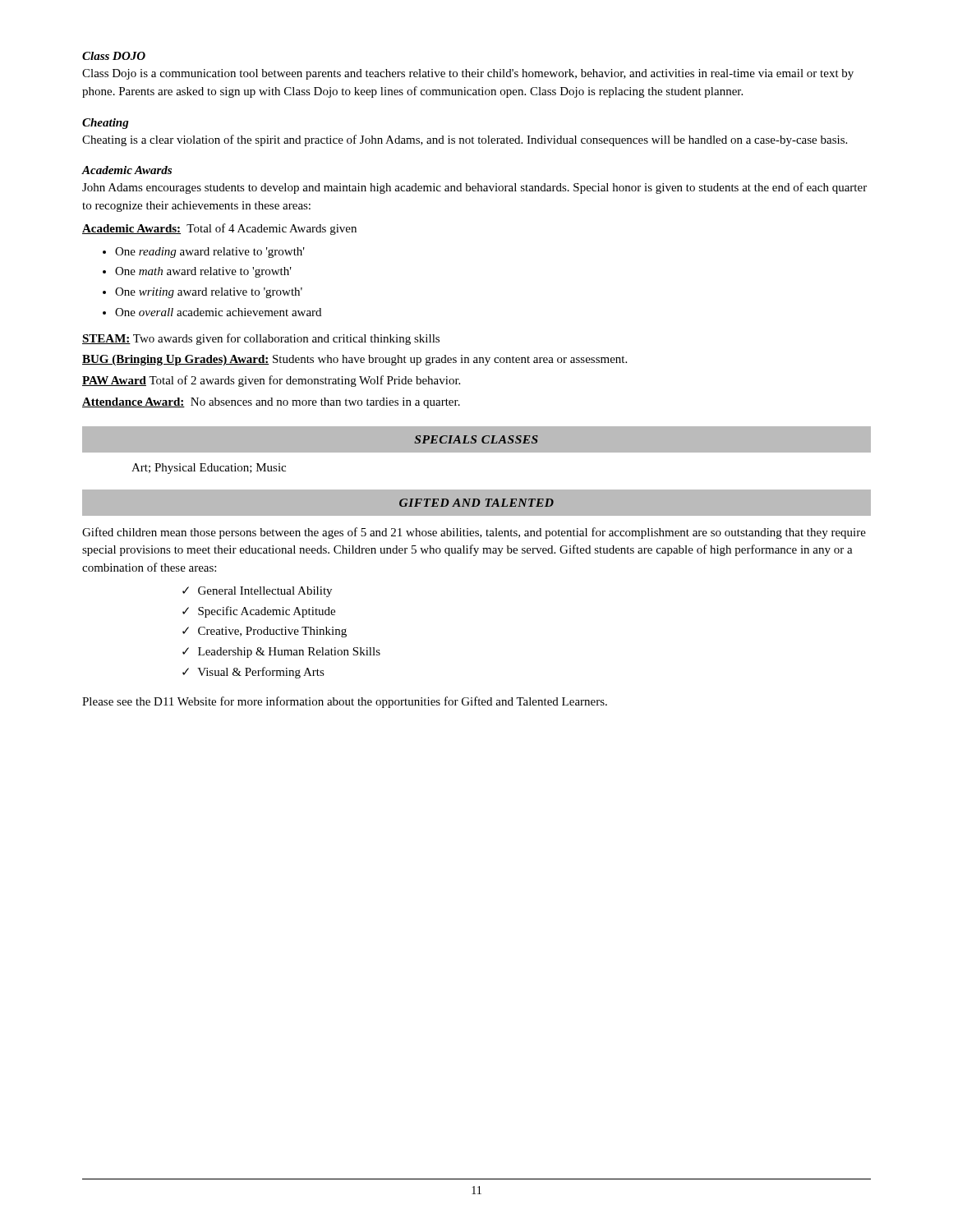Image resolution: width=953 pixels, height=1232 pixels.
Task: Find the text block starting "SPECIALS CLASSES"
Action: point(476,439)
